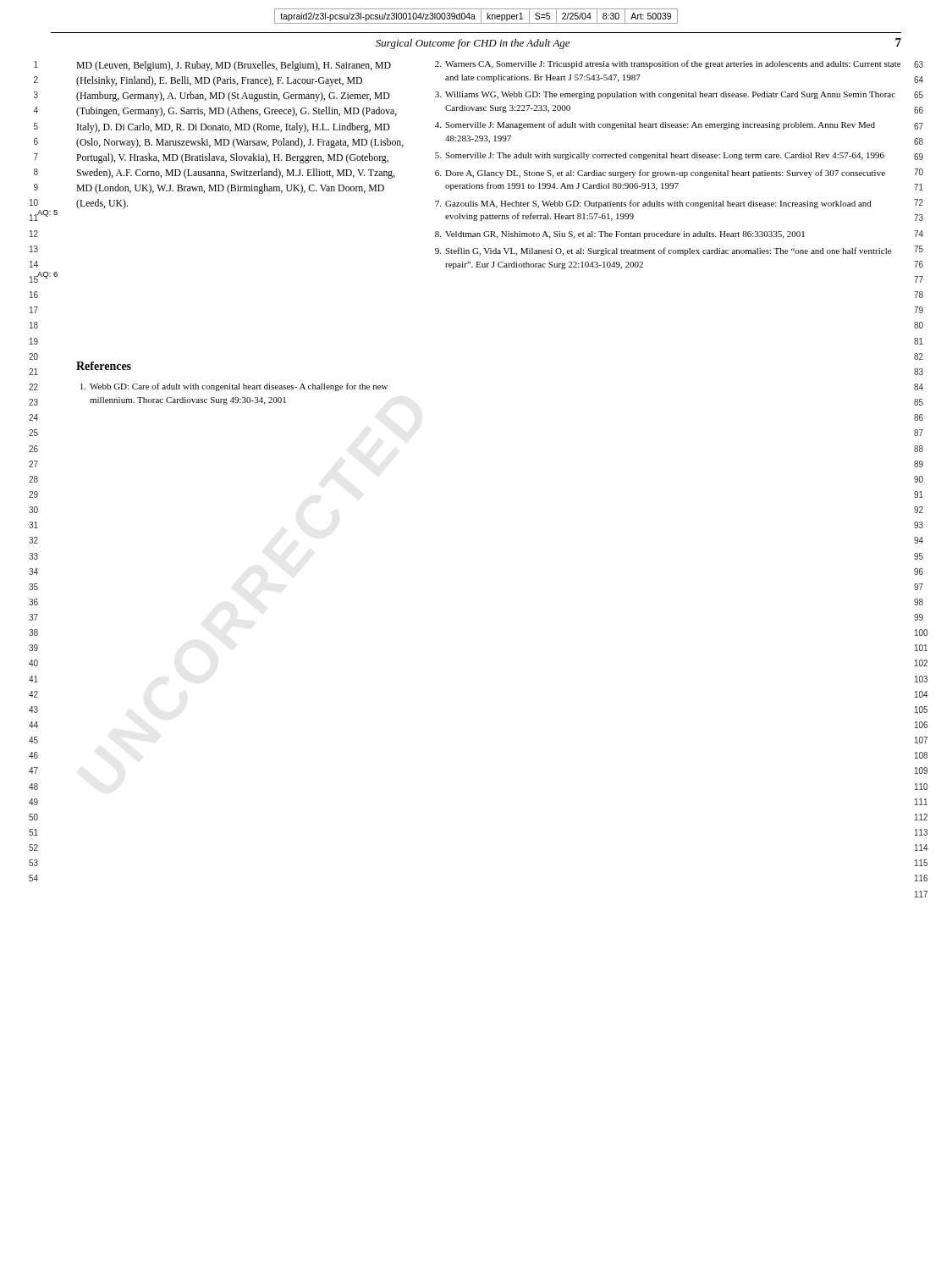Navigate to the text starting "2. Warners CA, Somerville"
952x1270 pixels.
(x=668, y=71)
